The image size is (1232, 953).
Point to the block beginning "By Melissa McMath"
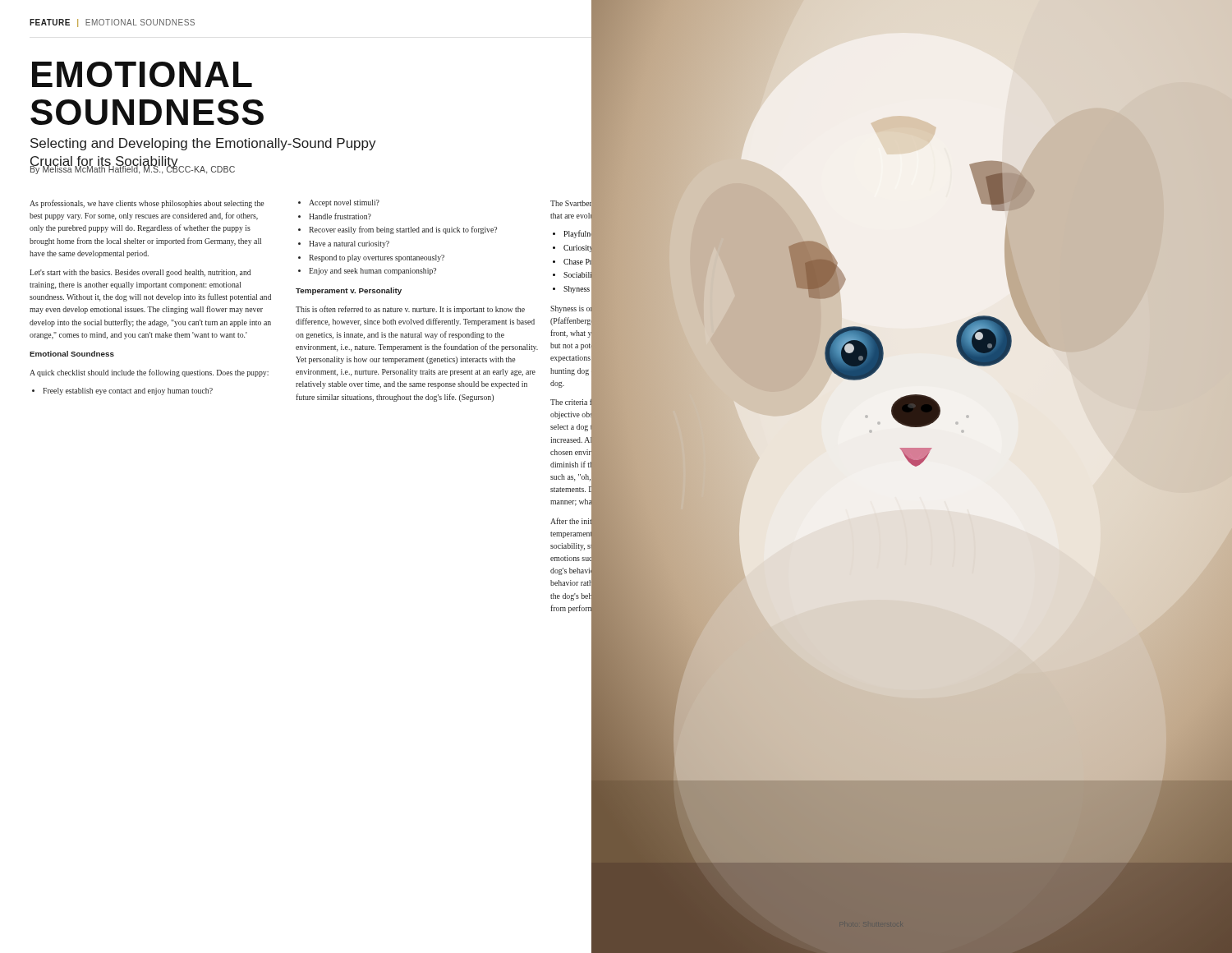pyautogui.click(x=132, y=169)
